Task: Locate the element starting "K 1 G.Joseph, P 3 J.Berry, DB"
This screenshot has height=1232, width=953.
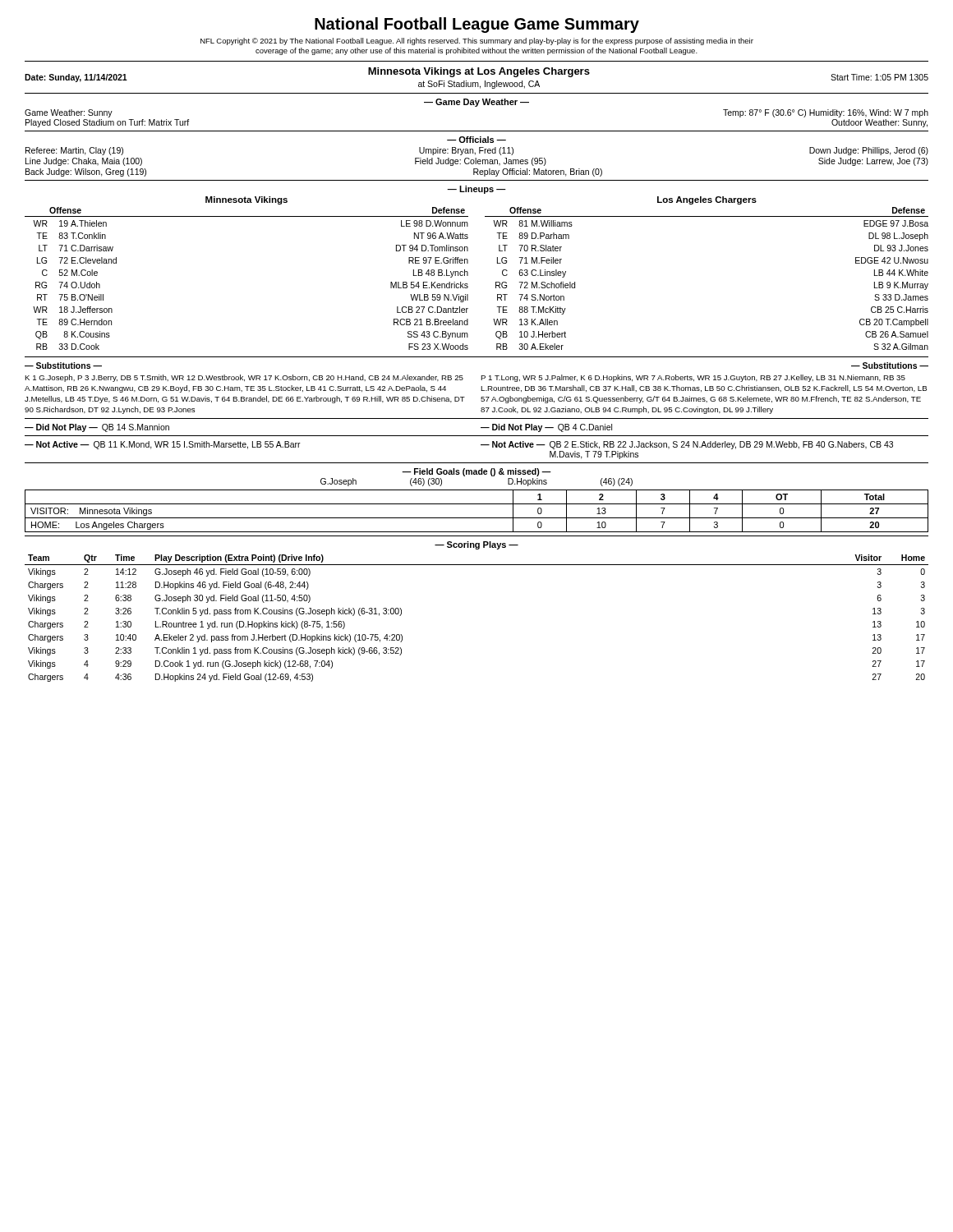Action: point(476,393)
